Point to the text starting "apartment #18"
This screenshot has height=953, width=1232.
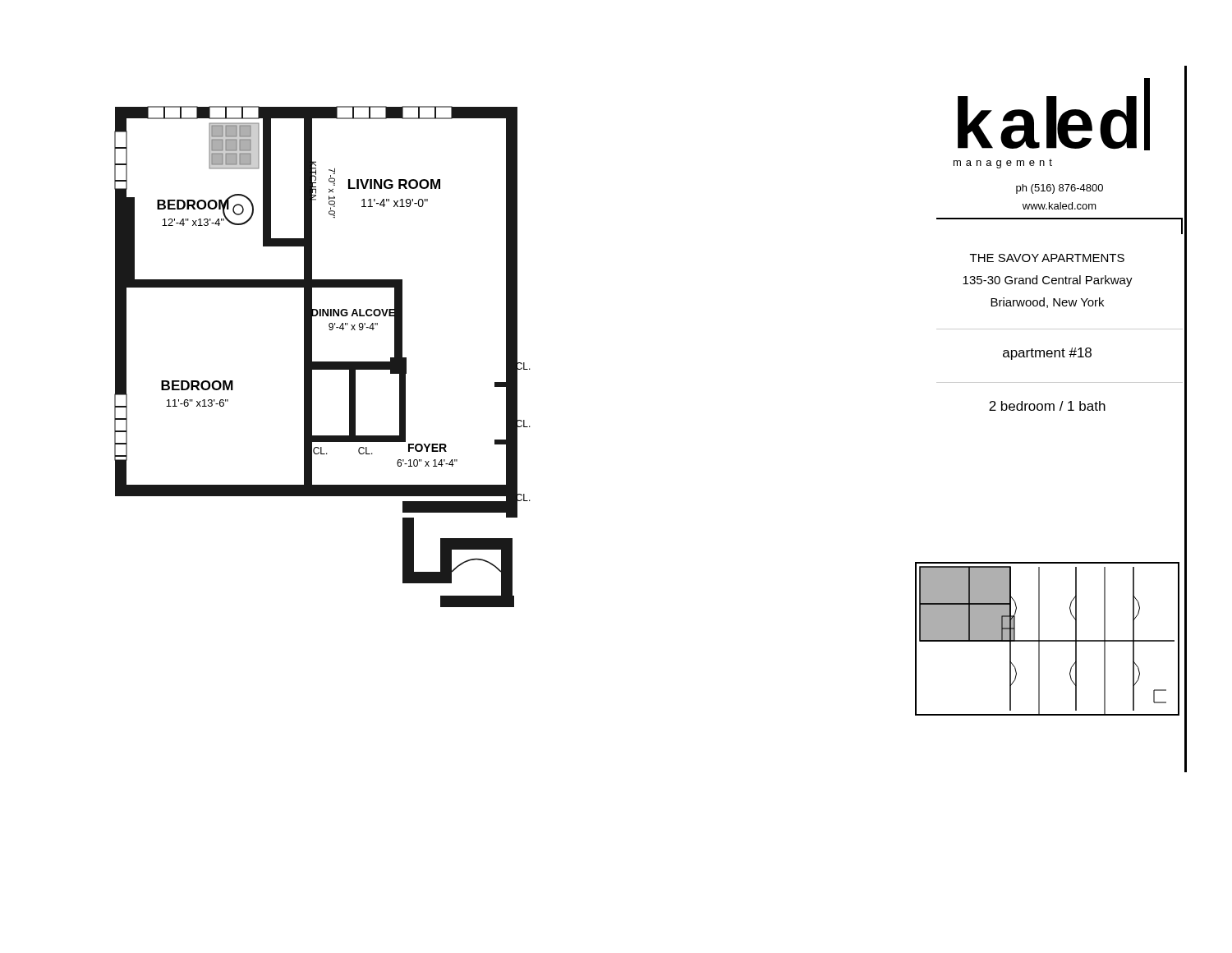pos(1047,353)
